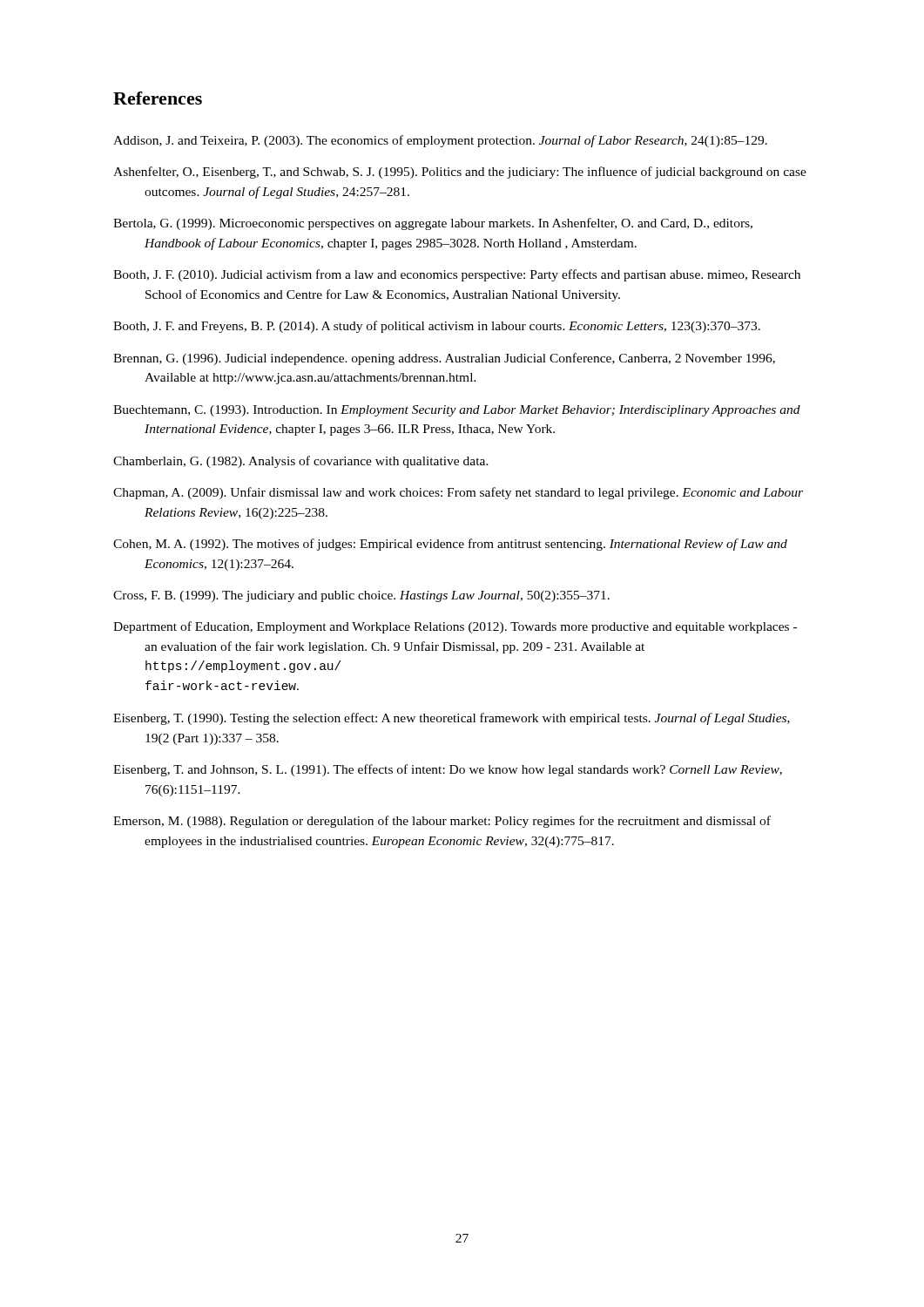Image resolution: width=924 pixels, height=1307 pixels.
Task: Navigate to the block starting "Cross, F. B. (1999). The judiciary and public"
Action: point(362,595)
